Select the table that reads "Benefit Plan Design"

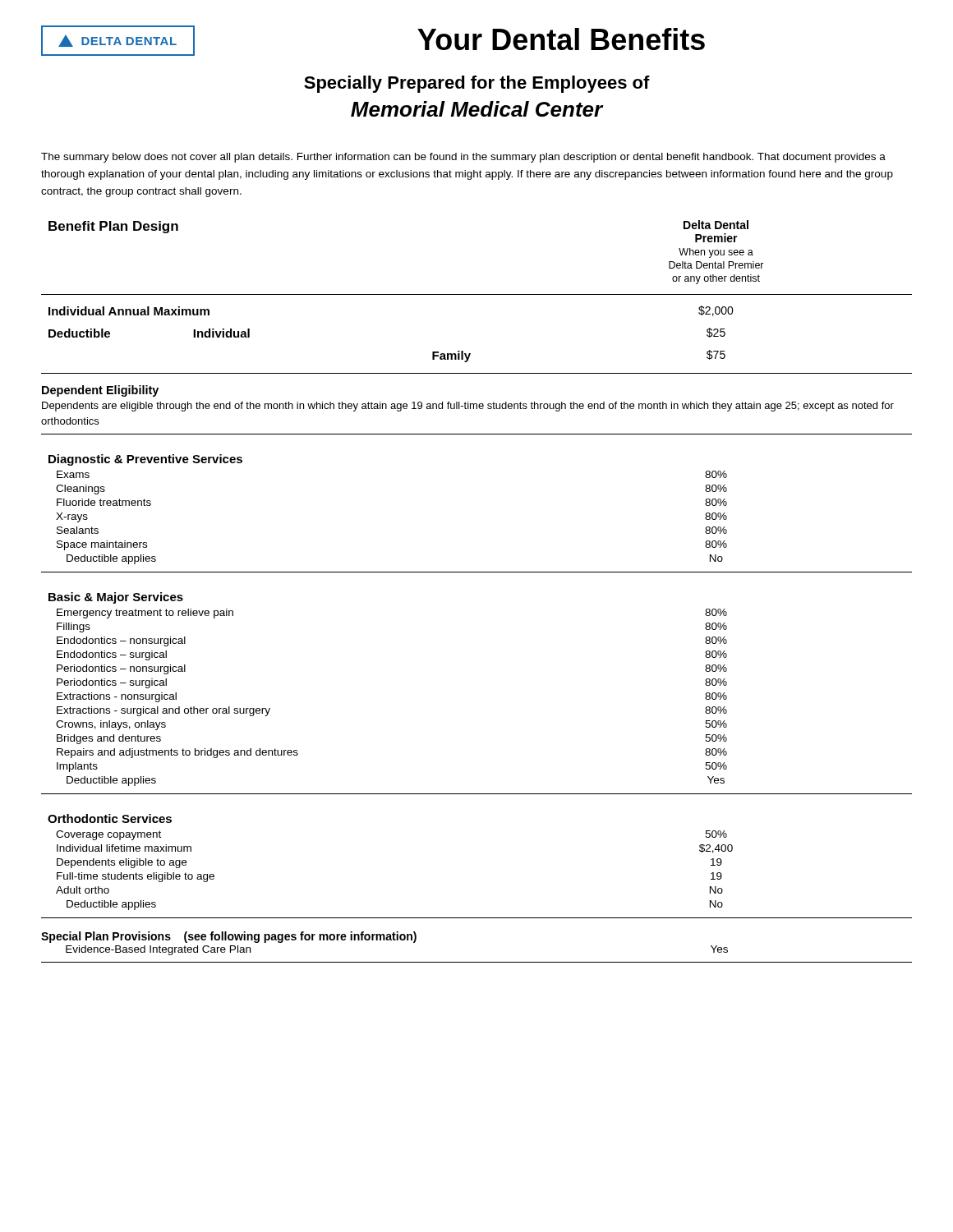476,290
